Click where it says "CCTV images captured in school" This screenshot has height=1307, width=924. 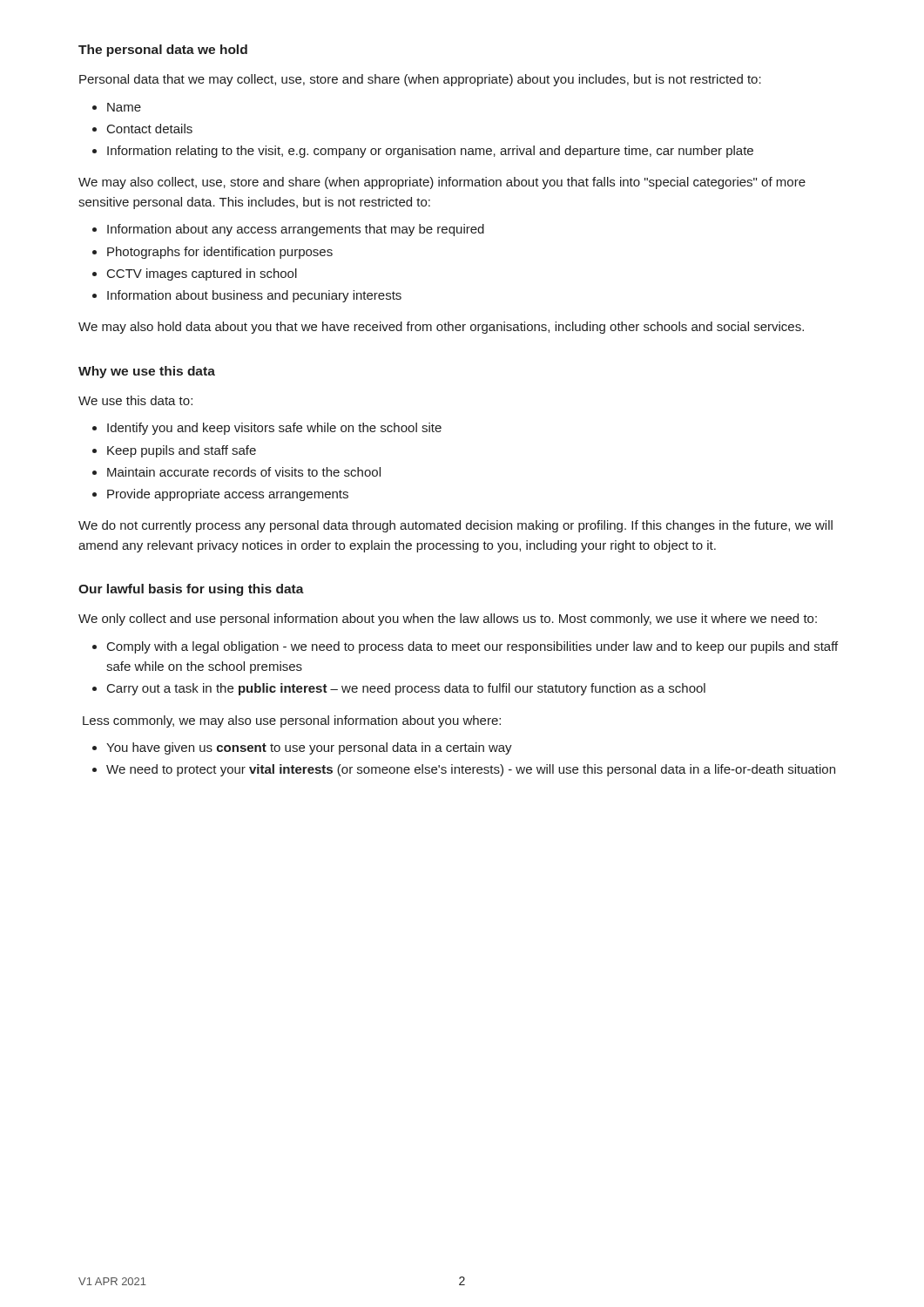202,273
